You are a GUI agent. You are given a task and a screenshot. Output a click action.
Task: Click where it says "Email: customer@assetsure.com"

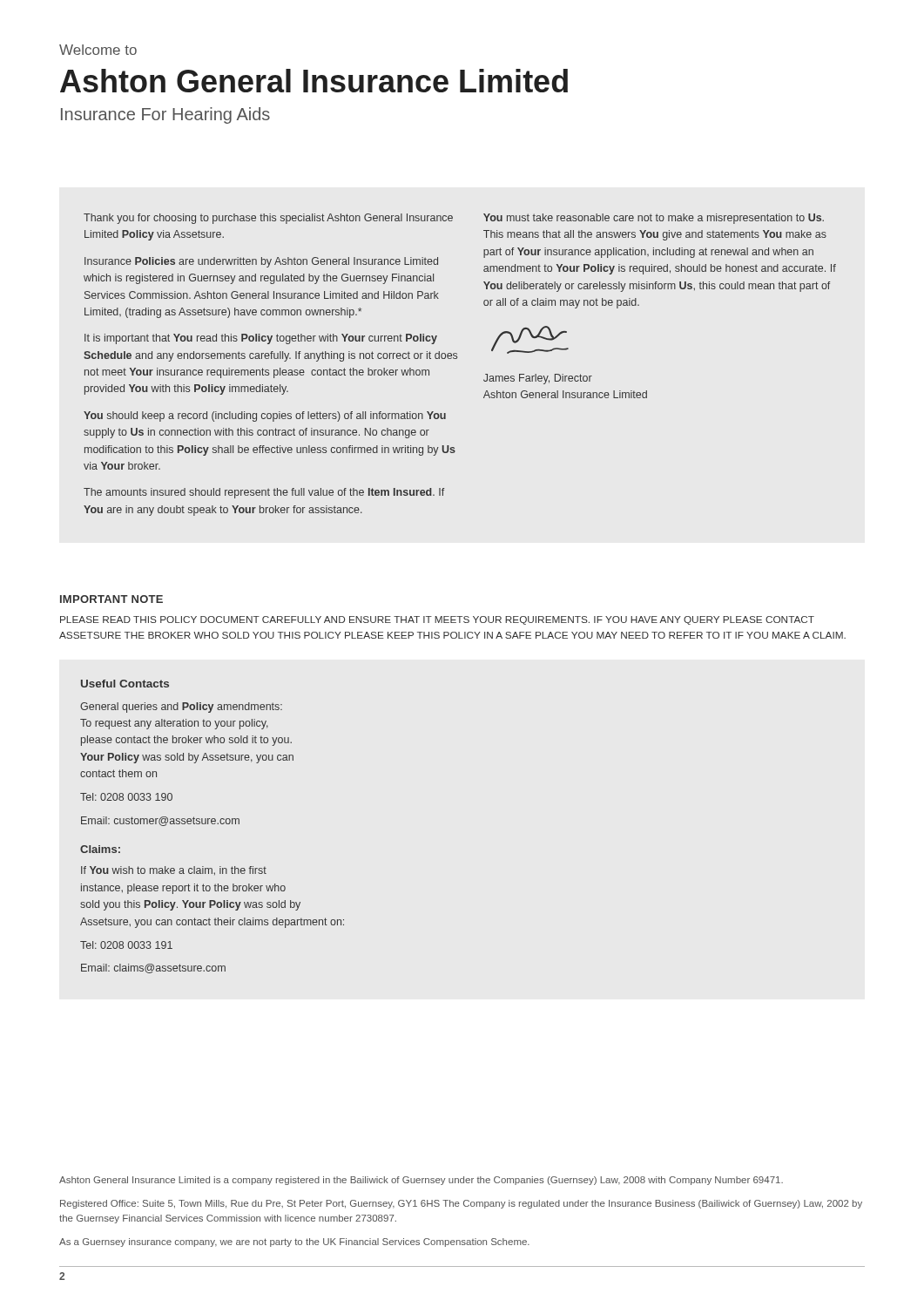point(160,821)
